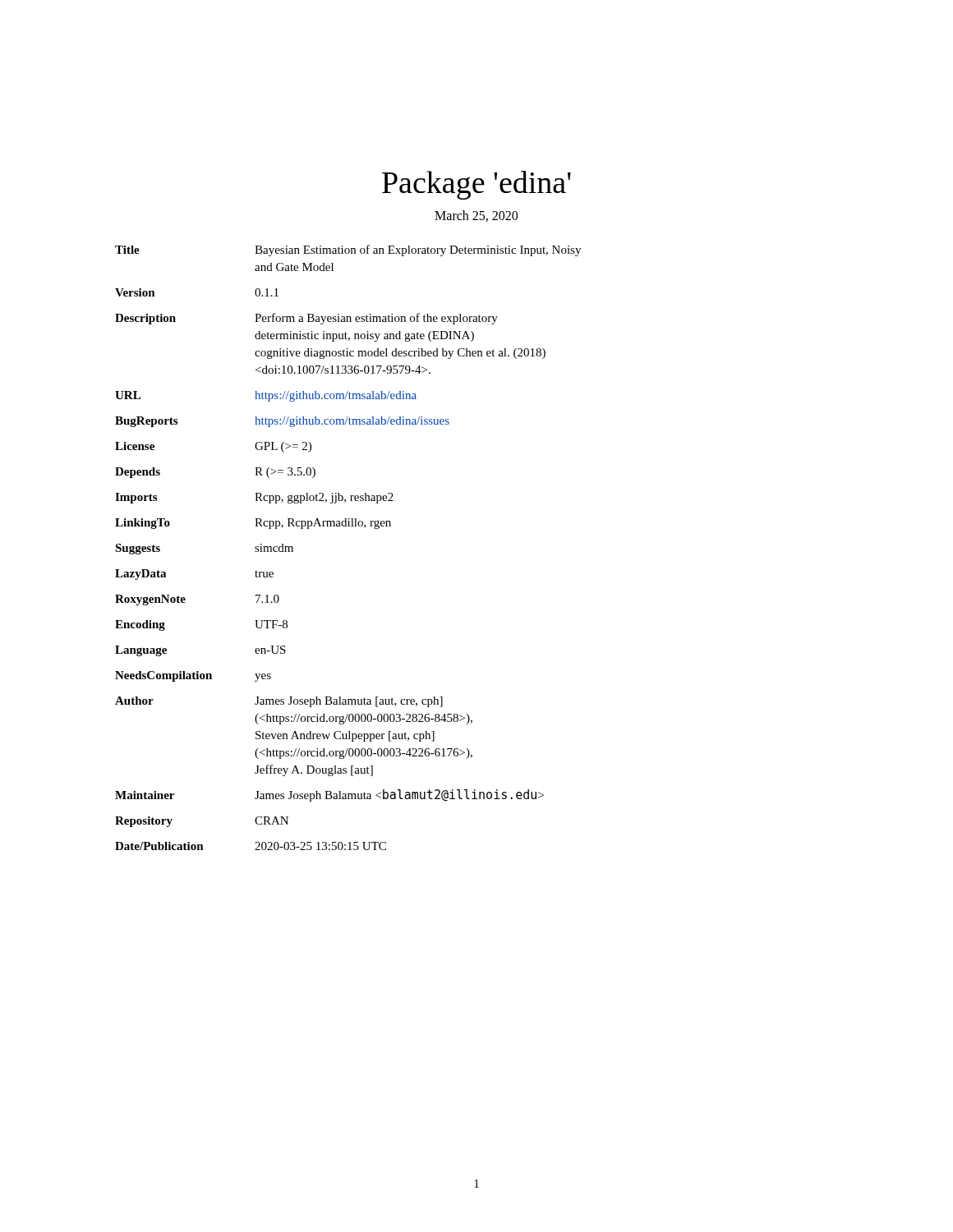Click on the text that says "NeedsCompilation yes"
This screenshot has height=1232, width=953.
(x=193, y=676)
